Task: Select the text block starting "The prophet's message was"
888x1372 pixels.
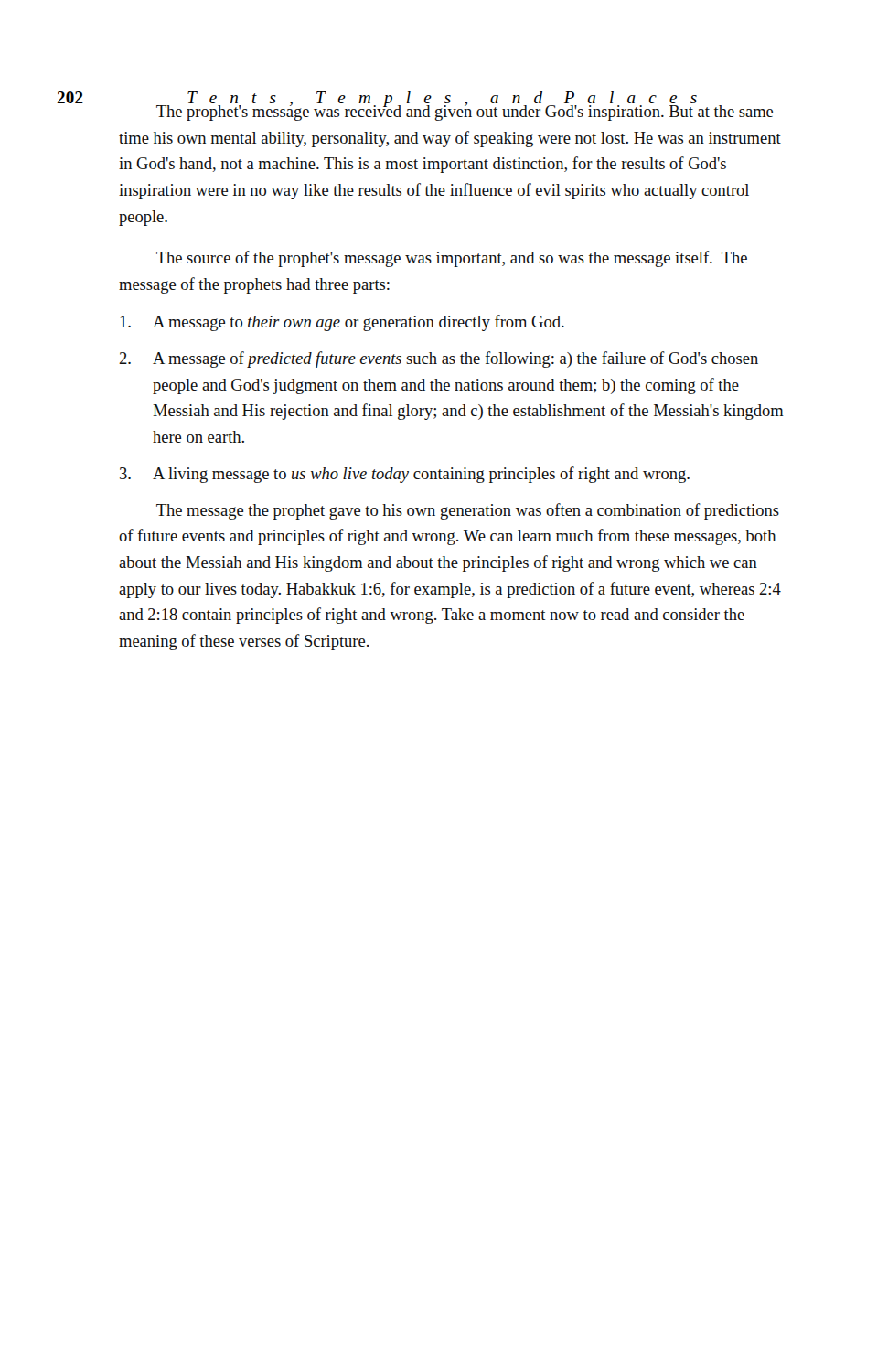Action: click(450, 164)
